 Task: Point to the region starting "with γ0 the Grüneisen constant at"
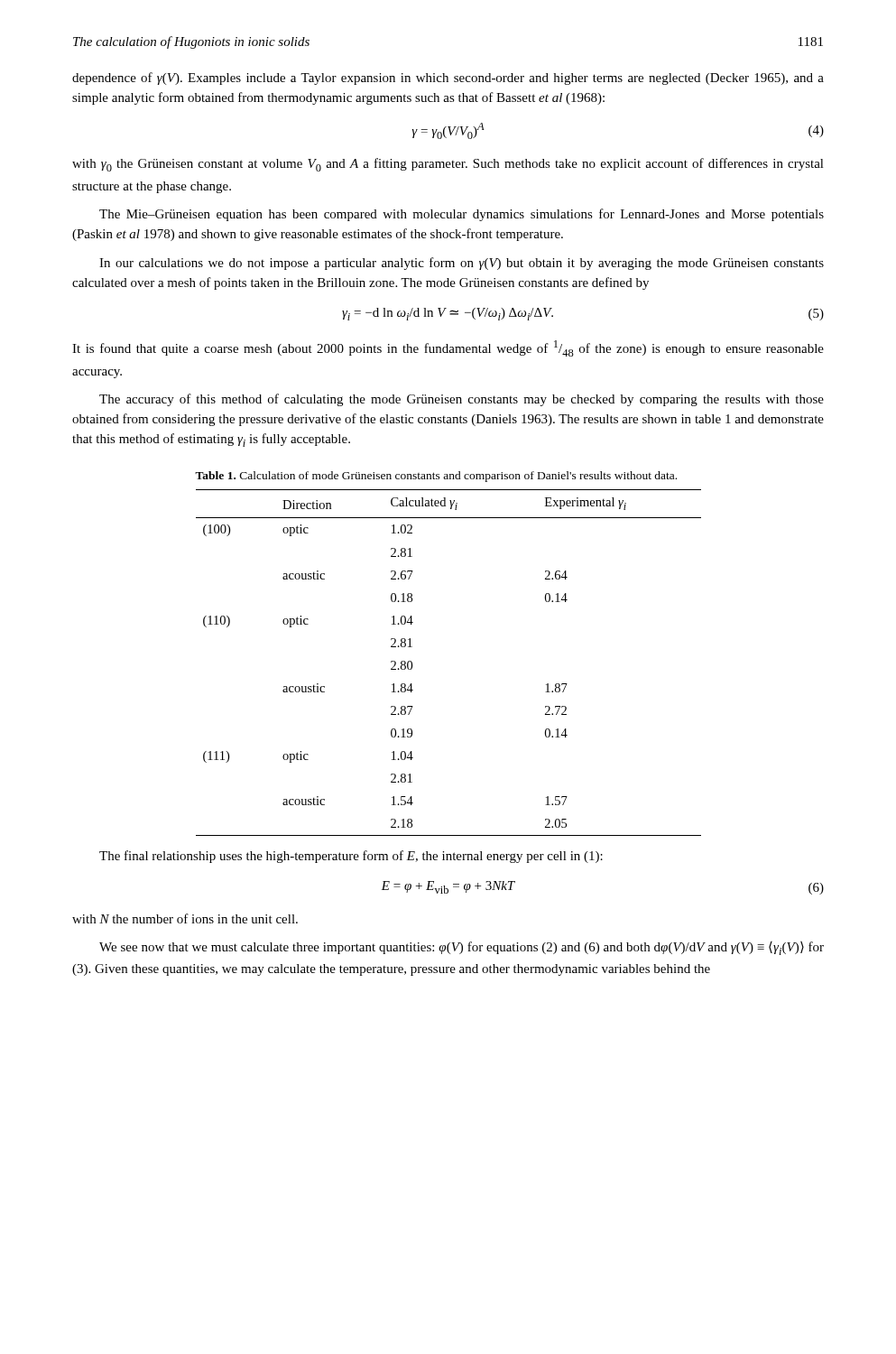(x=448, y=224)
